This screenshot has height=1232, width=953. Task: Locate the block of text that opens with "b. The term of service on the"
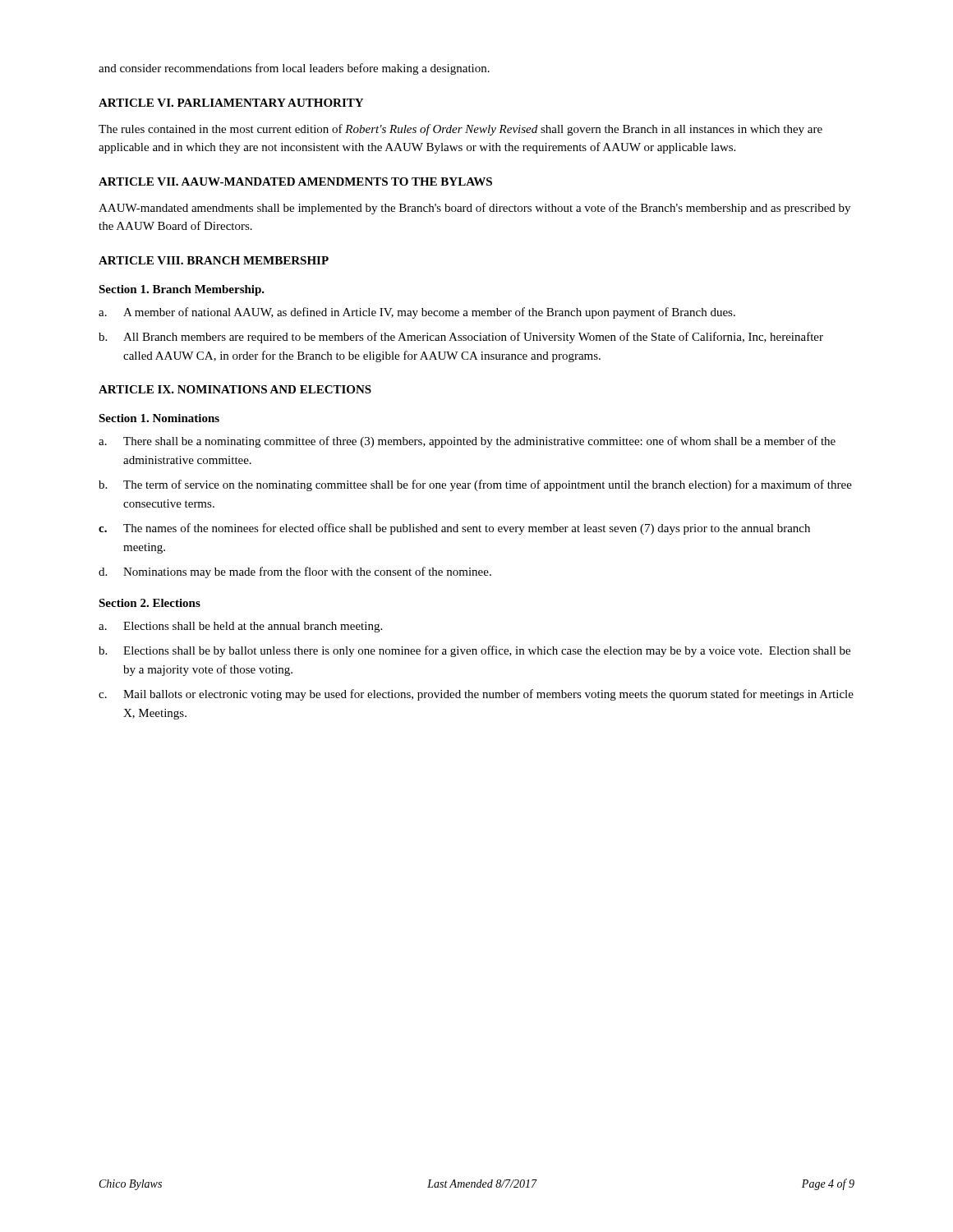pos(476,494)
